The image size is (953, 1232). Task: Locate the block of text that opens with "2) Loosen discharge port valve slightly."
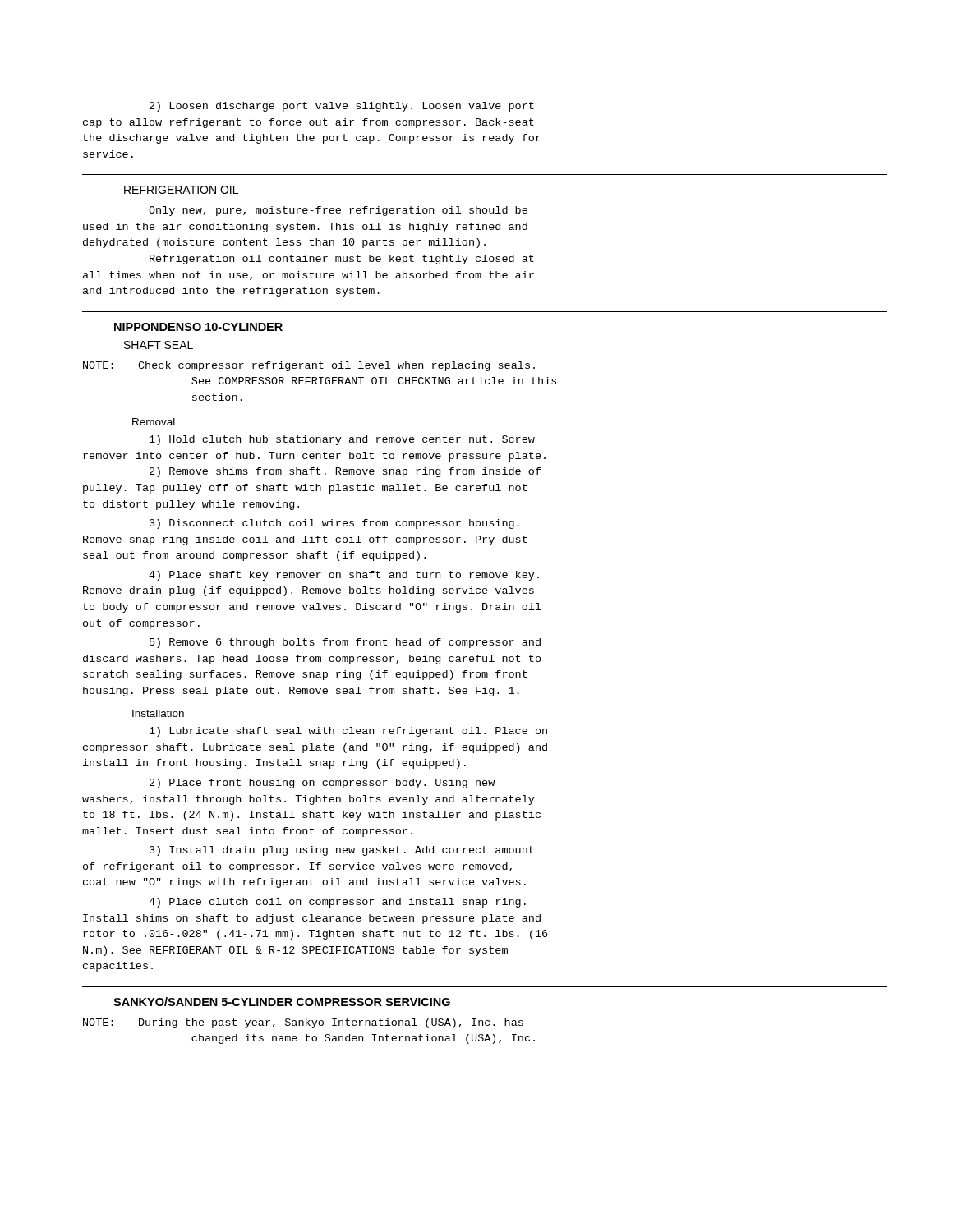tap(312, 130)
